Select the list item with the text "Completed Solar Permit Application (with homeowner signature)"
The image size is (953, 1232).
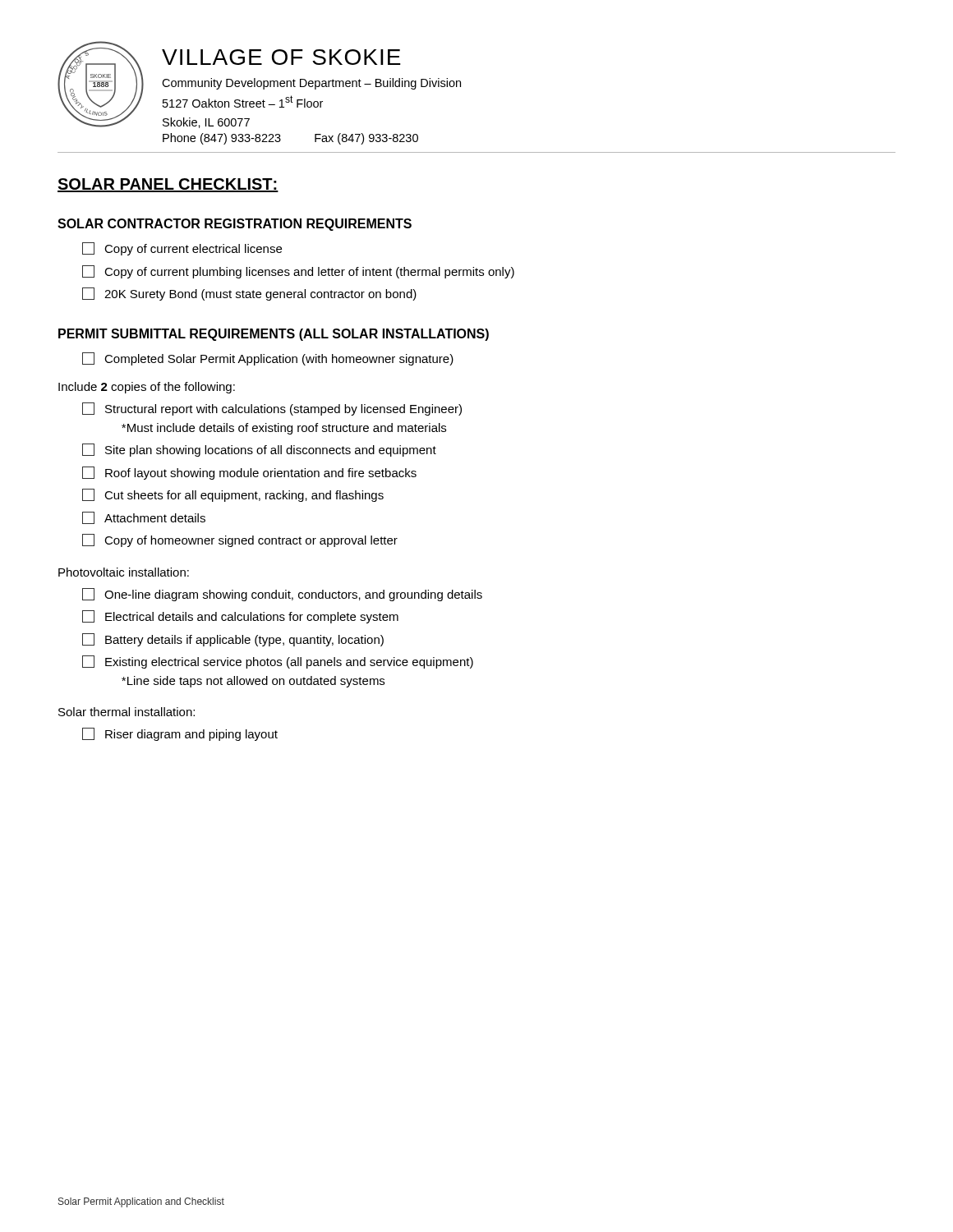(268, 359)
